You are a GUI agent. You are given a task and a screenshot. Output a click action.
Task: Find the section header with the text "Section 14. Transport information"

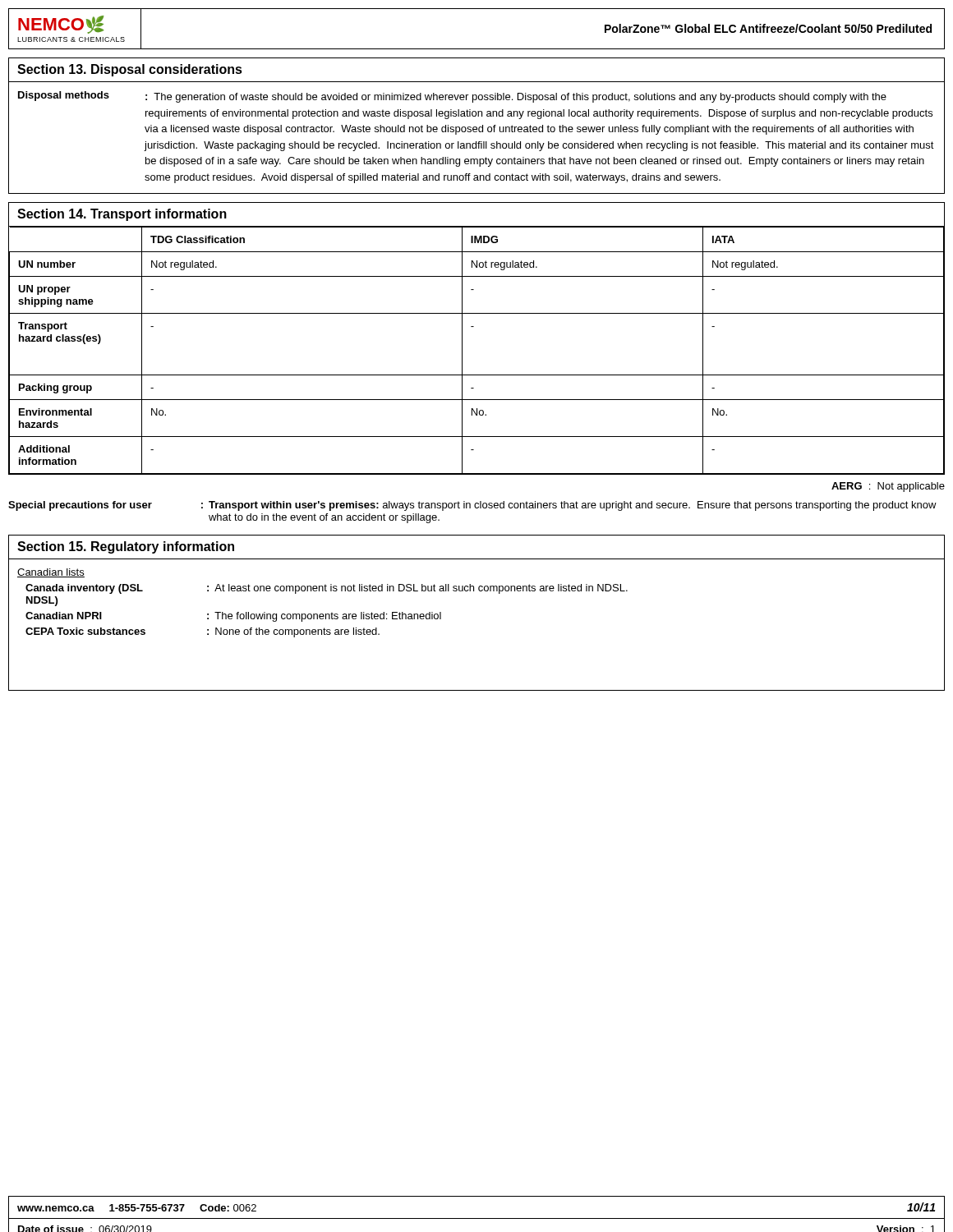[x=122, y=214]
